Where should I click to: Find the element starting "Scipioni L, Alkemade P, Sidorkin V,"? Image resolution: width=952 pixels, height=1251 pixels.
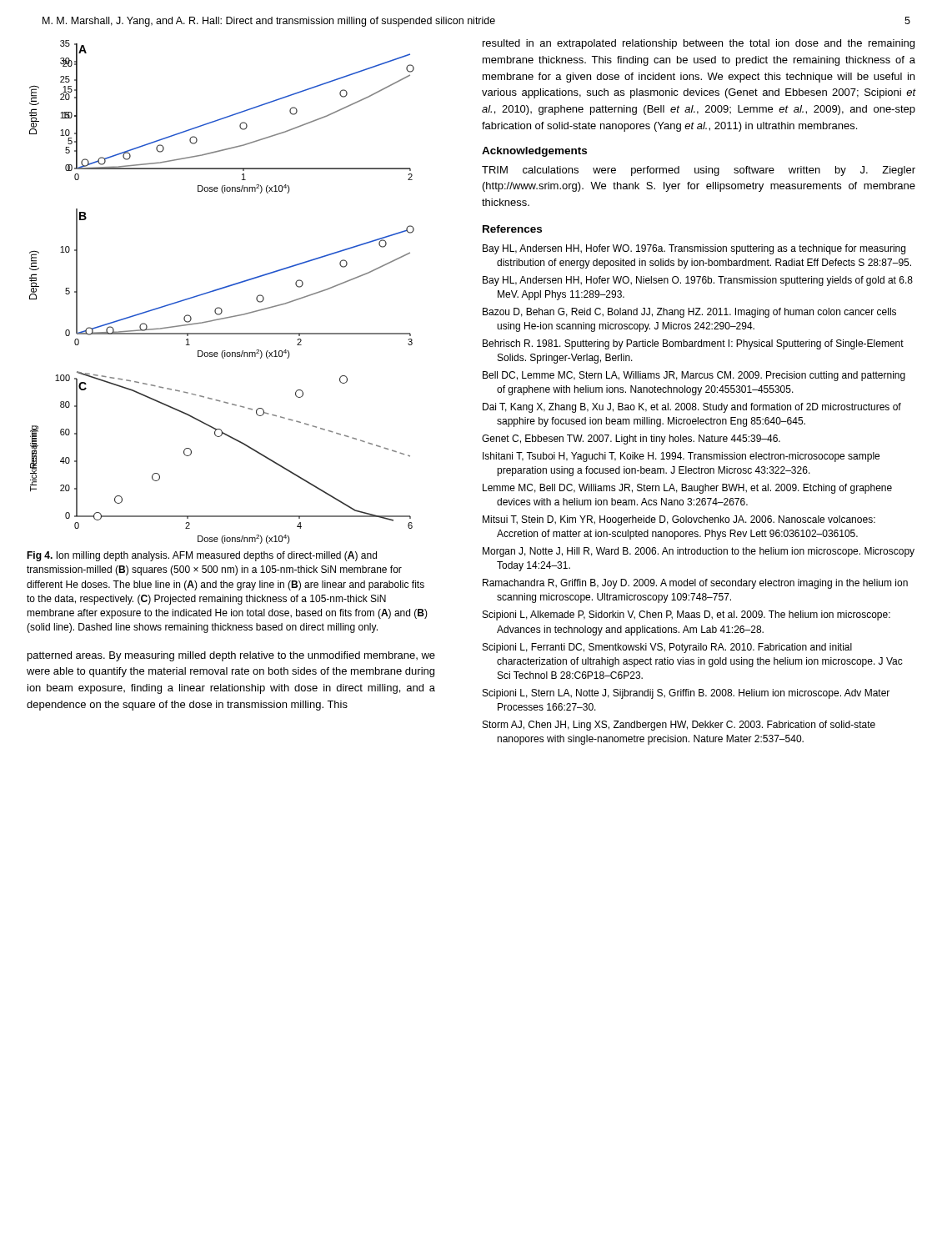pos(686,622)
